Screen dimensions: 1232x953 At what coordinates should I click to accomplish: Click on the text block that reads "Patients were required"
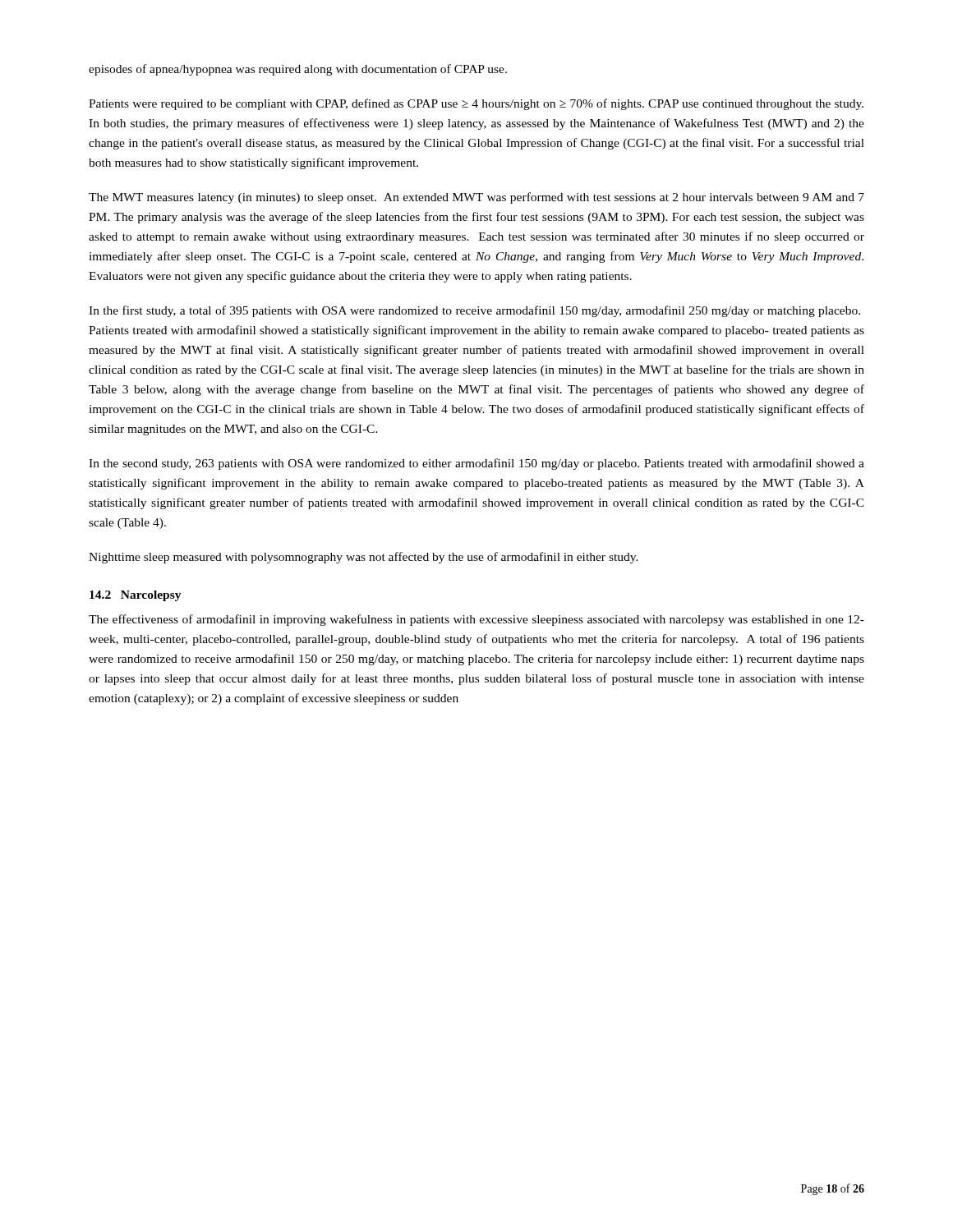coord(476,133)
